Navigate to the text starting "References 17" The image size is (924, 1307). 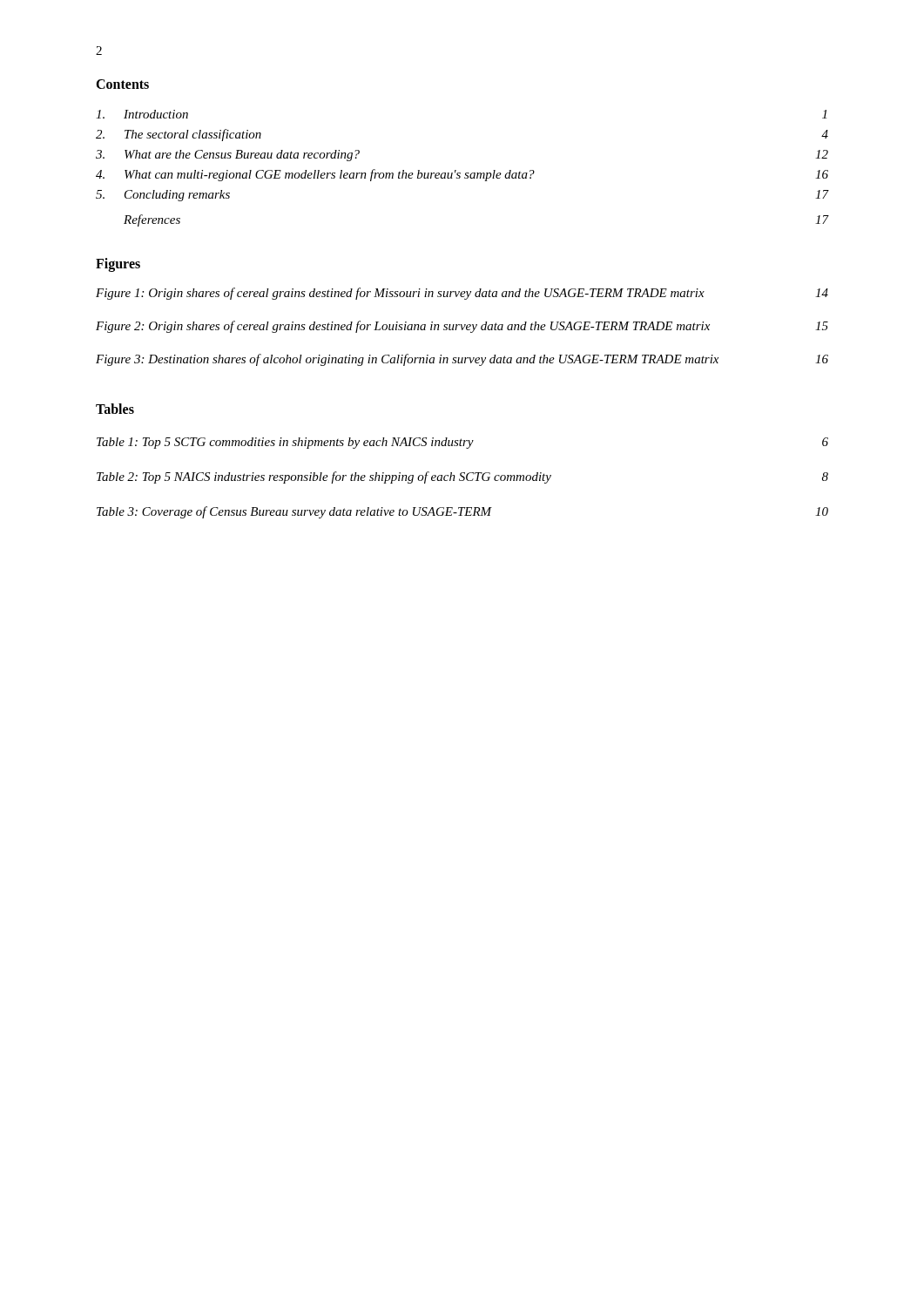click(149, 220)
